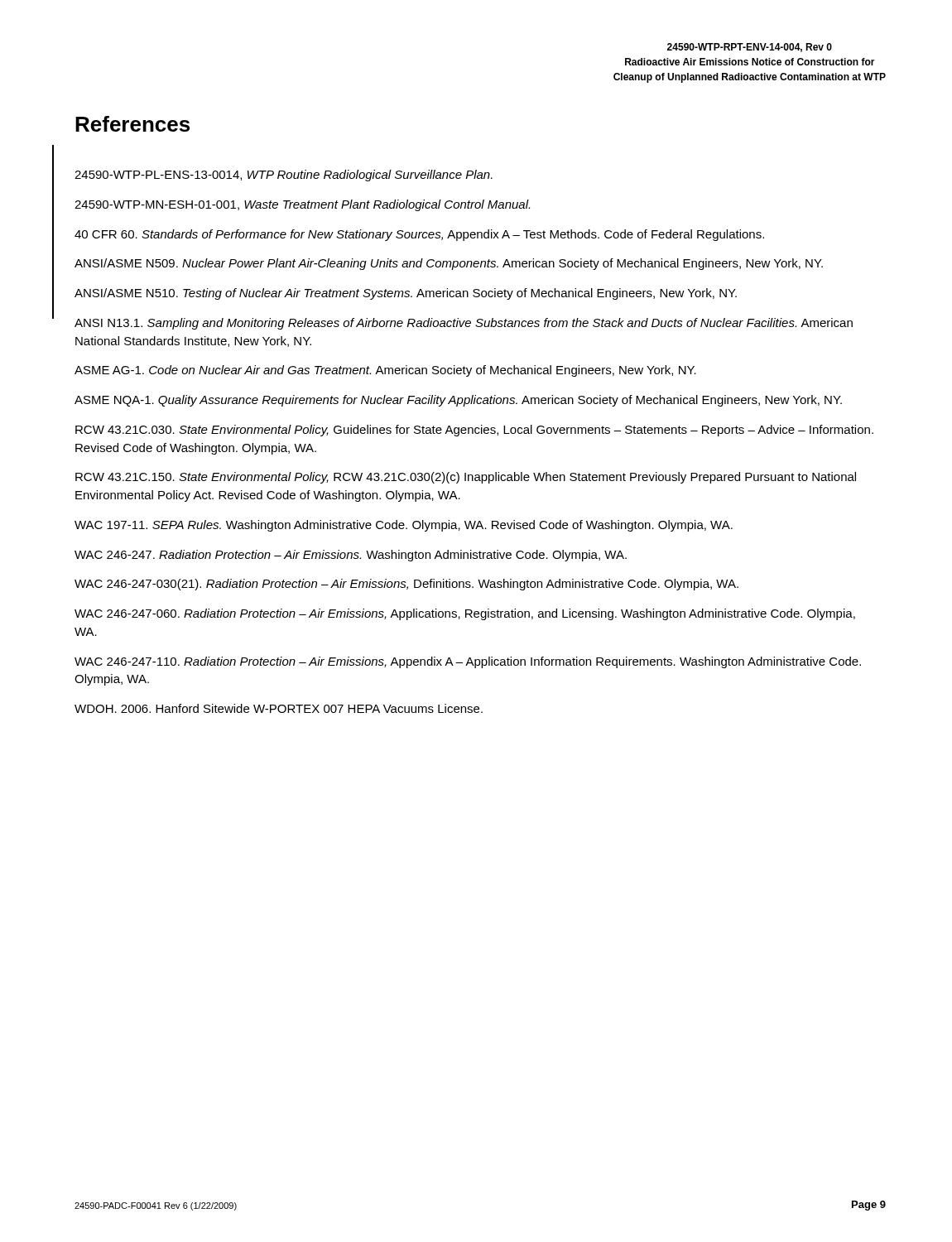This screenshot has width=952, height=1242.
Task: Find the block on this page that starts "ASME AG-1. Code on Nuclear"
Action: 386,370
